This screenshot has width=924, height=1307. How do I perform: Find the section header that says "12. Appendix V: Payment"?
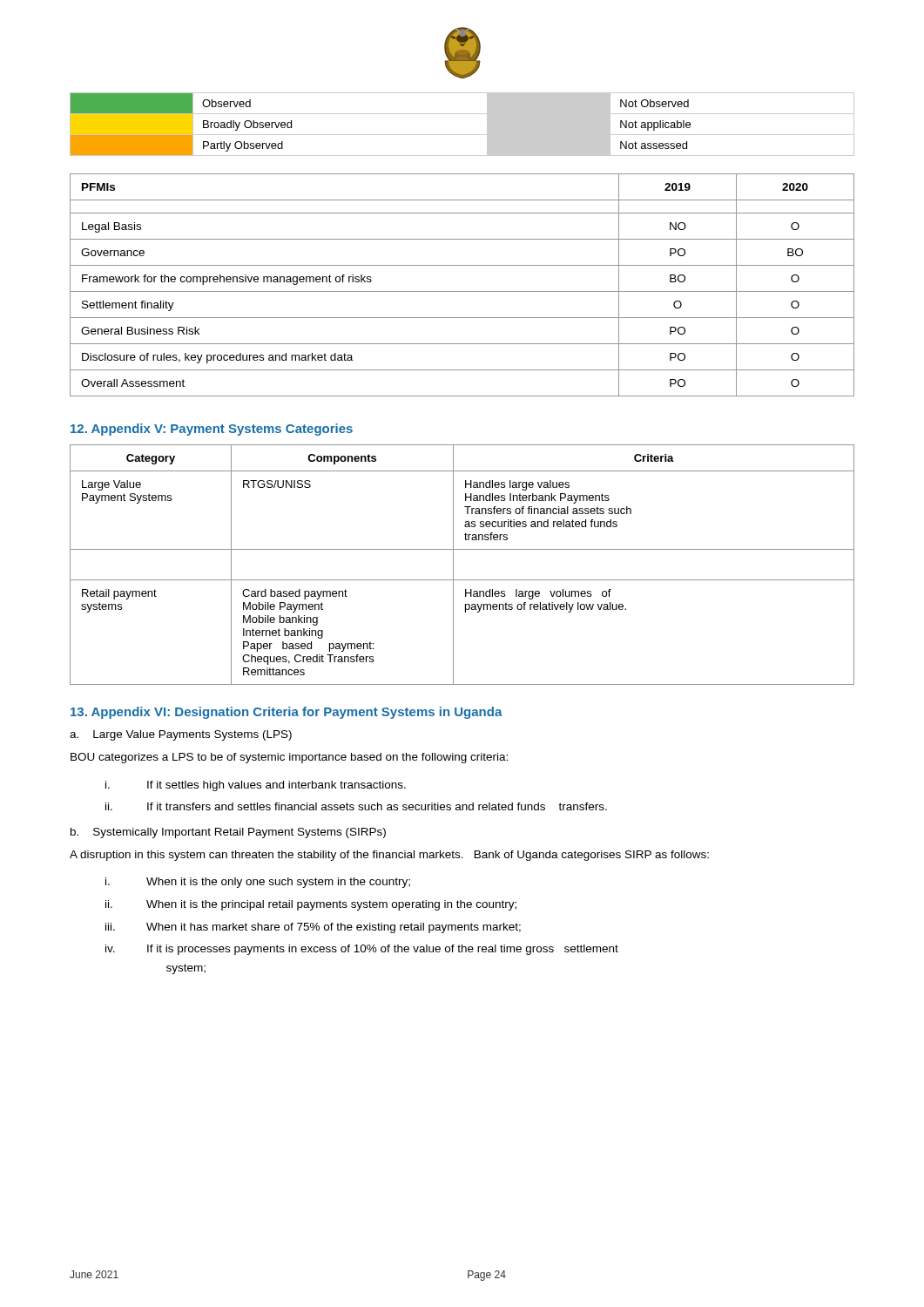coord(211,428)
